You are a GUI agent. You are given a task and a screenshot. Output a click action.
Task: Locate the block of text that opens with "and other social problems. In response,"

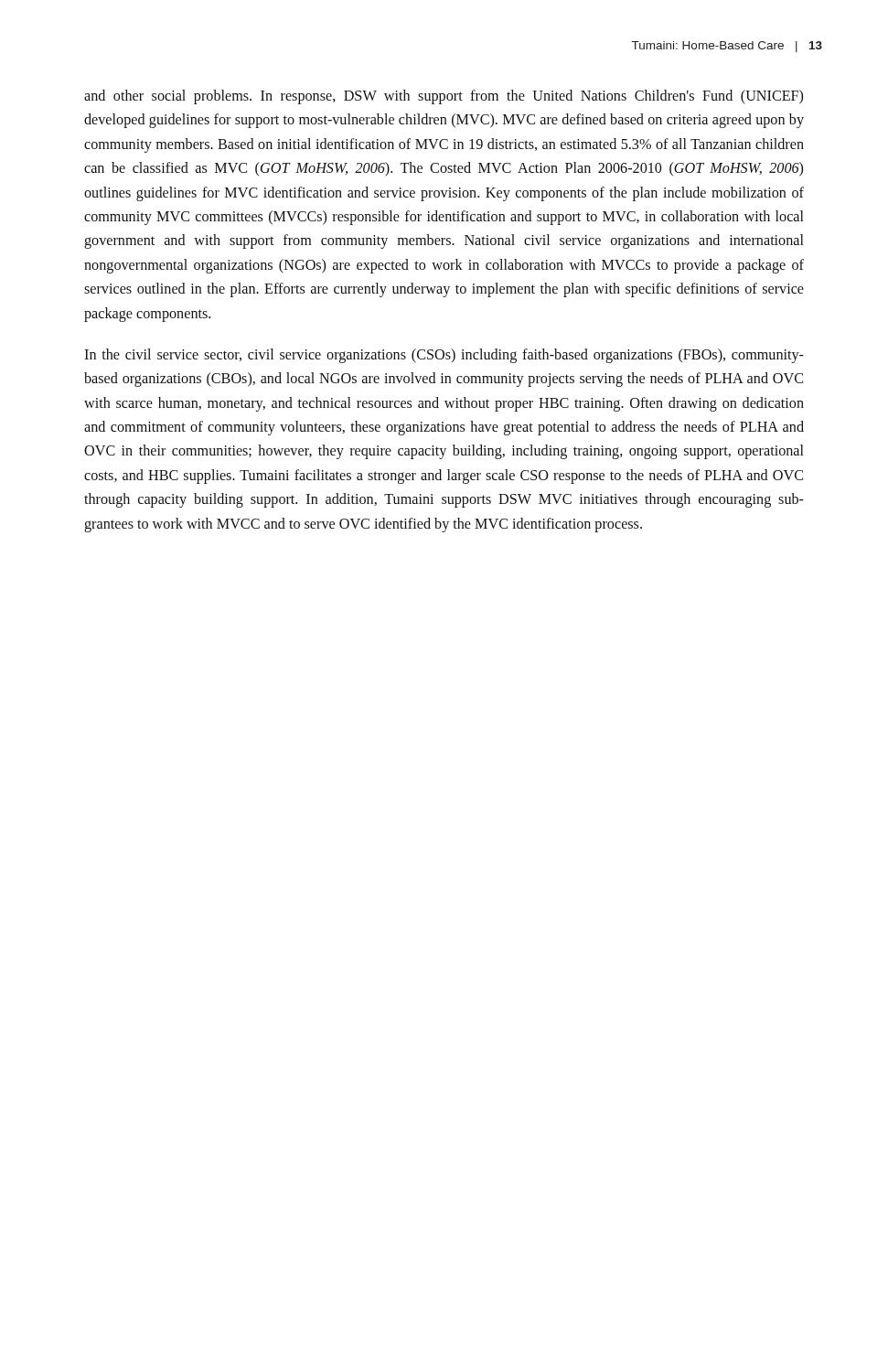(x=444, y=205)
